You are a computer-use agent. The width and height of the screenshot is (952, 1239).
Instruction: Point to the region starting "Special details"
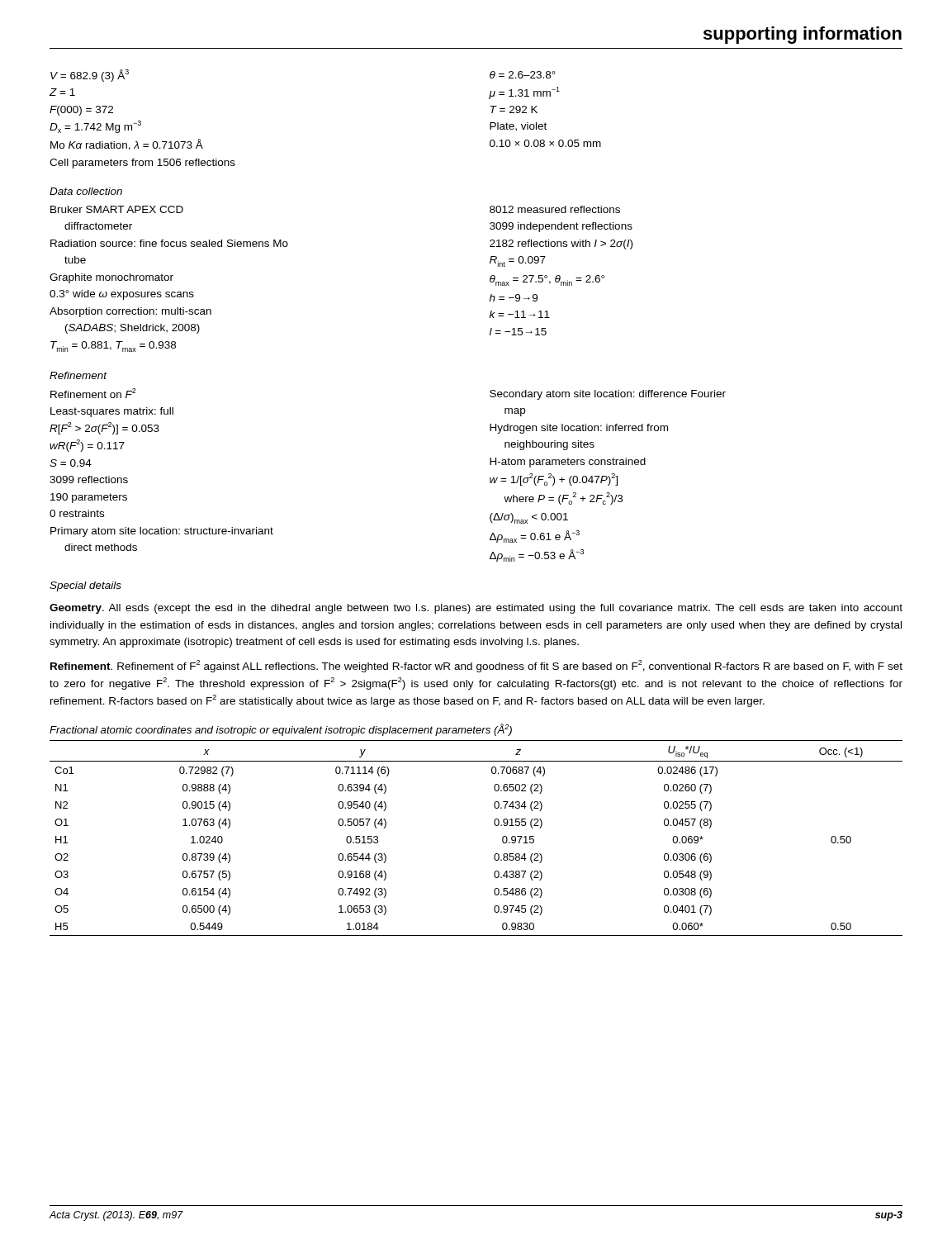pyautogui.click(x=85, y=585)
